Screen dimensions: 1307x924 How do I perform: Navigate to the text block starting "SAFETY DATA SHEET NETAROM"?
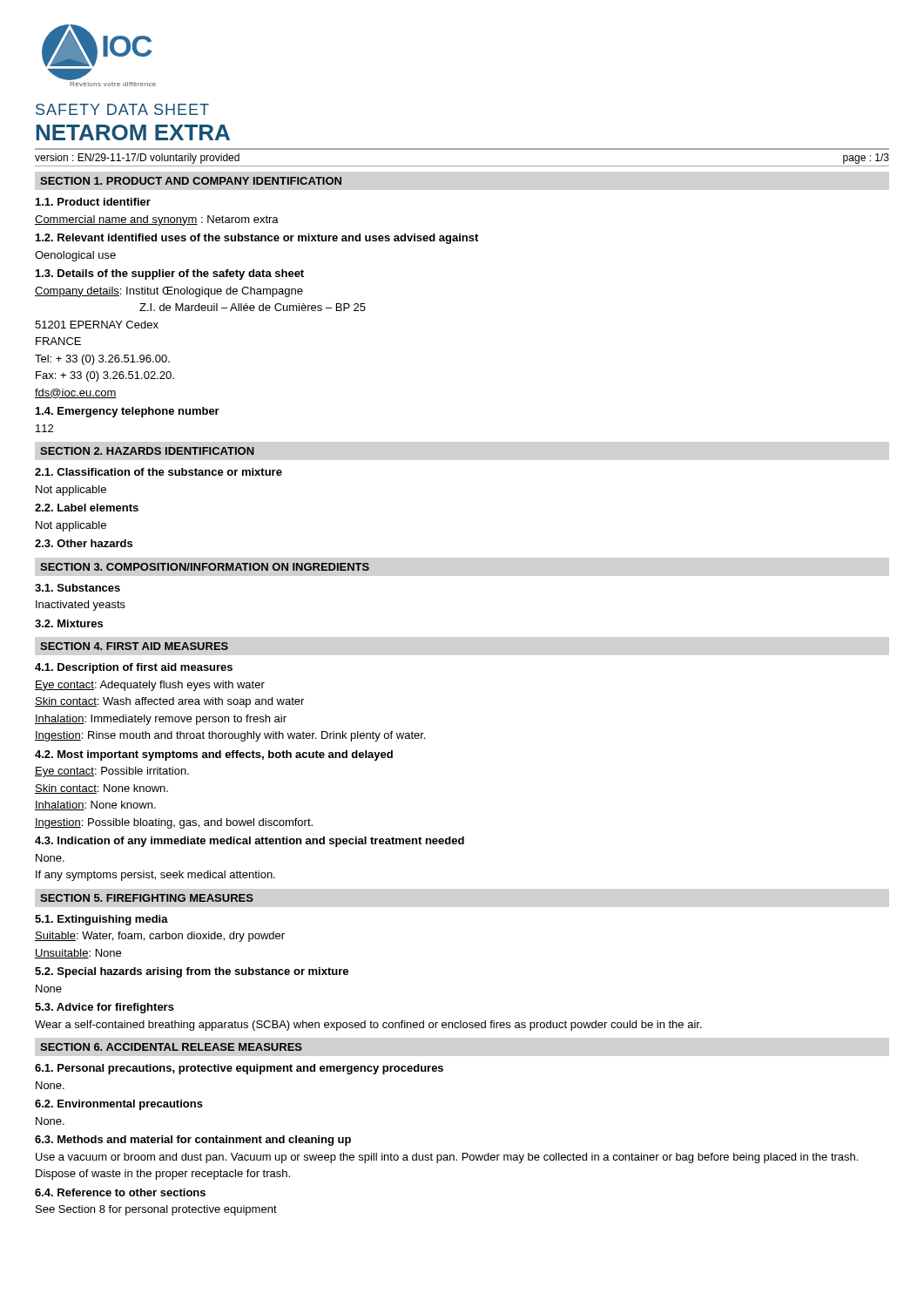(x=122, y=109)
